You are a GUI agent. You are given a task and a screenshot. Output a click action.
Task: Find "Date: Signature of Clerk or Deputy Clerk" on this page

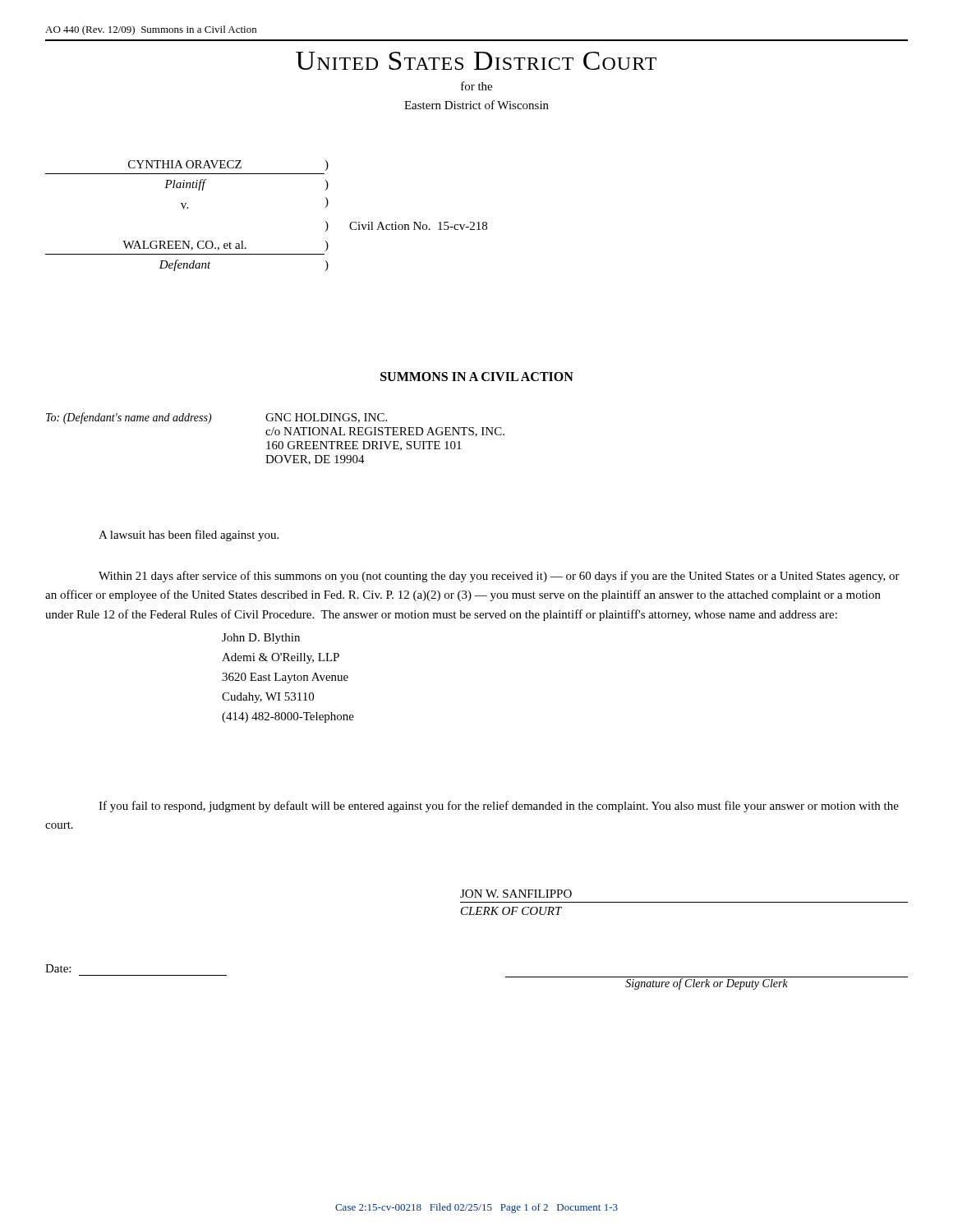pos(58,968)
